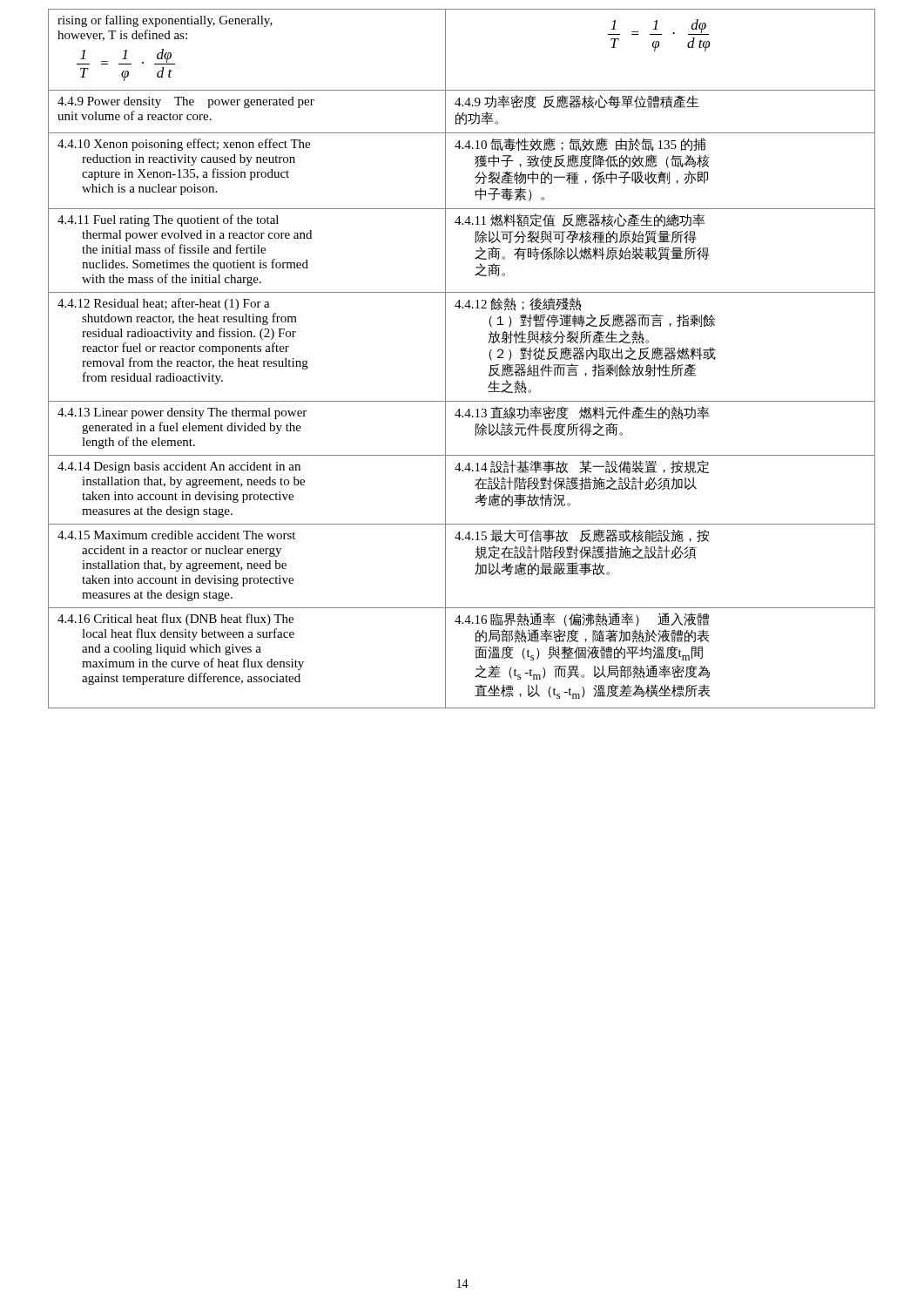This screenshot has height=1307, width=924.
Task: Point to "1T = 1φ · dφd t"
Action: pyautogui.click(x=126, y=64)
